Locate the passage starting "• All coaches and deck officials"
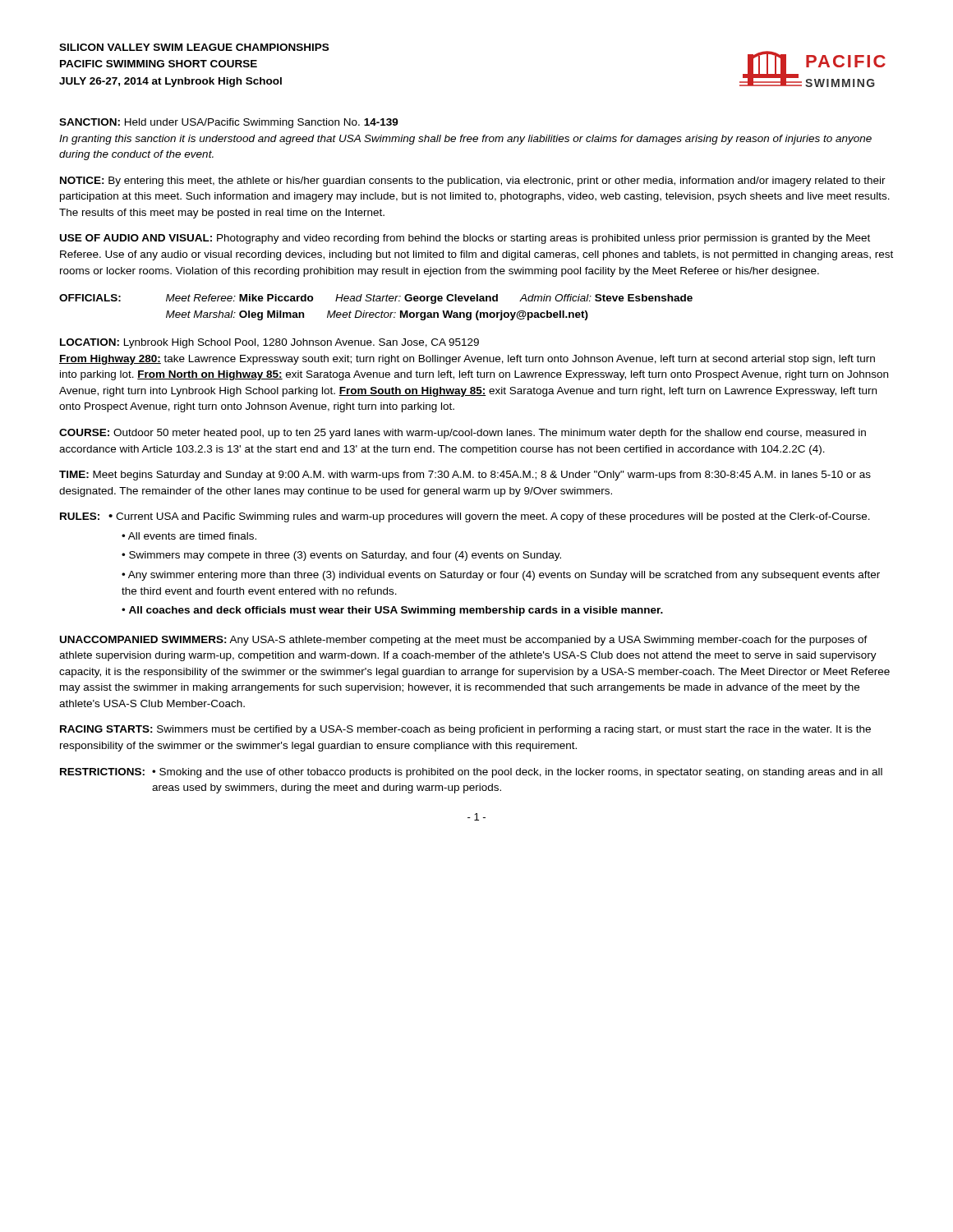Screen dimensions: 1232x953 (x=392, y=610)
